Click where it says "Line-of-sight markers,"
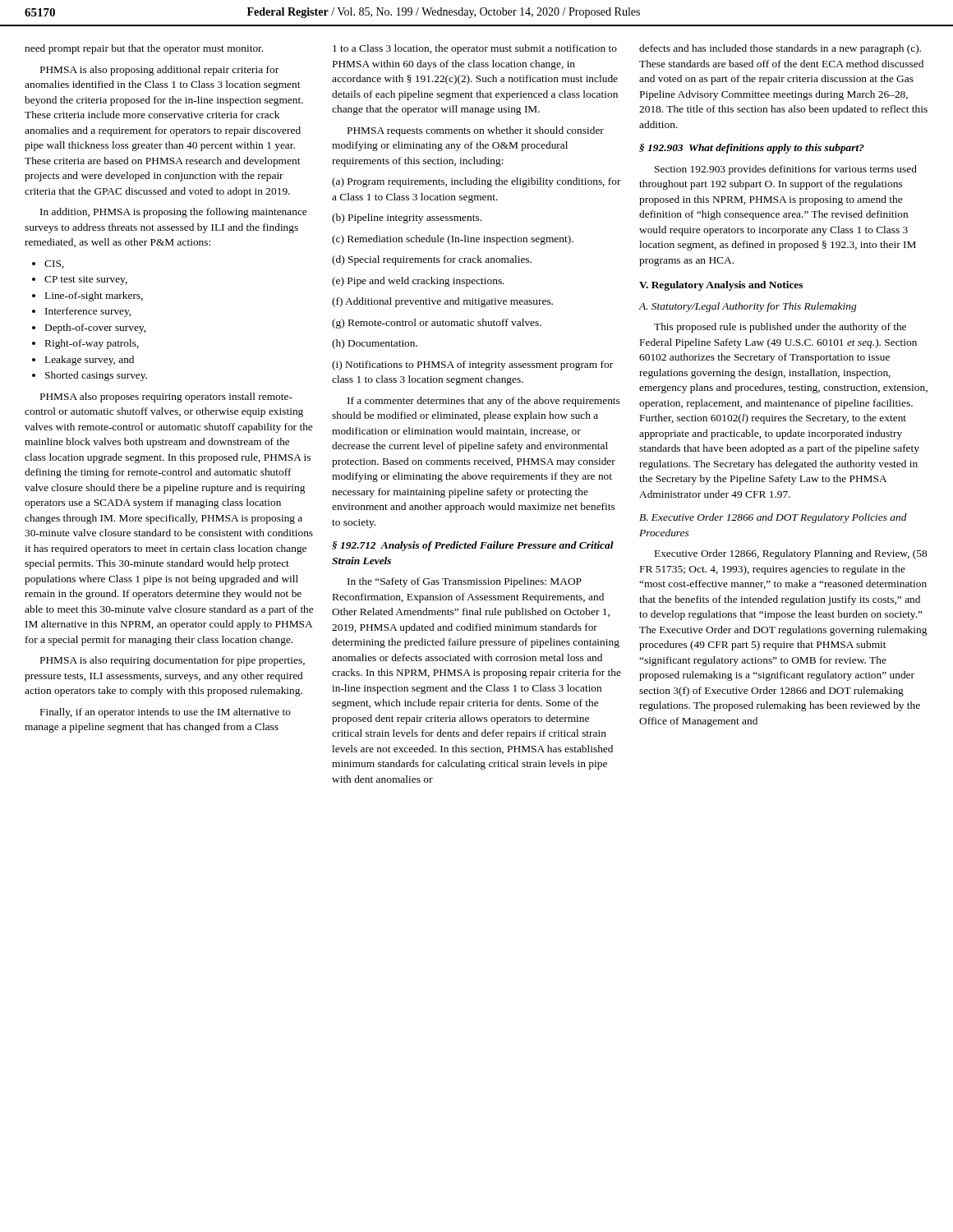The width and height of the screenshot is (953, 1232). click(x=94, y=295)
